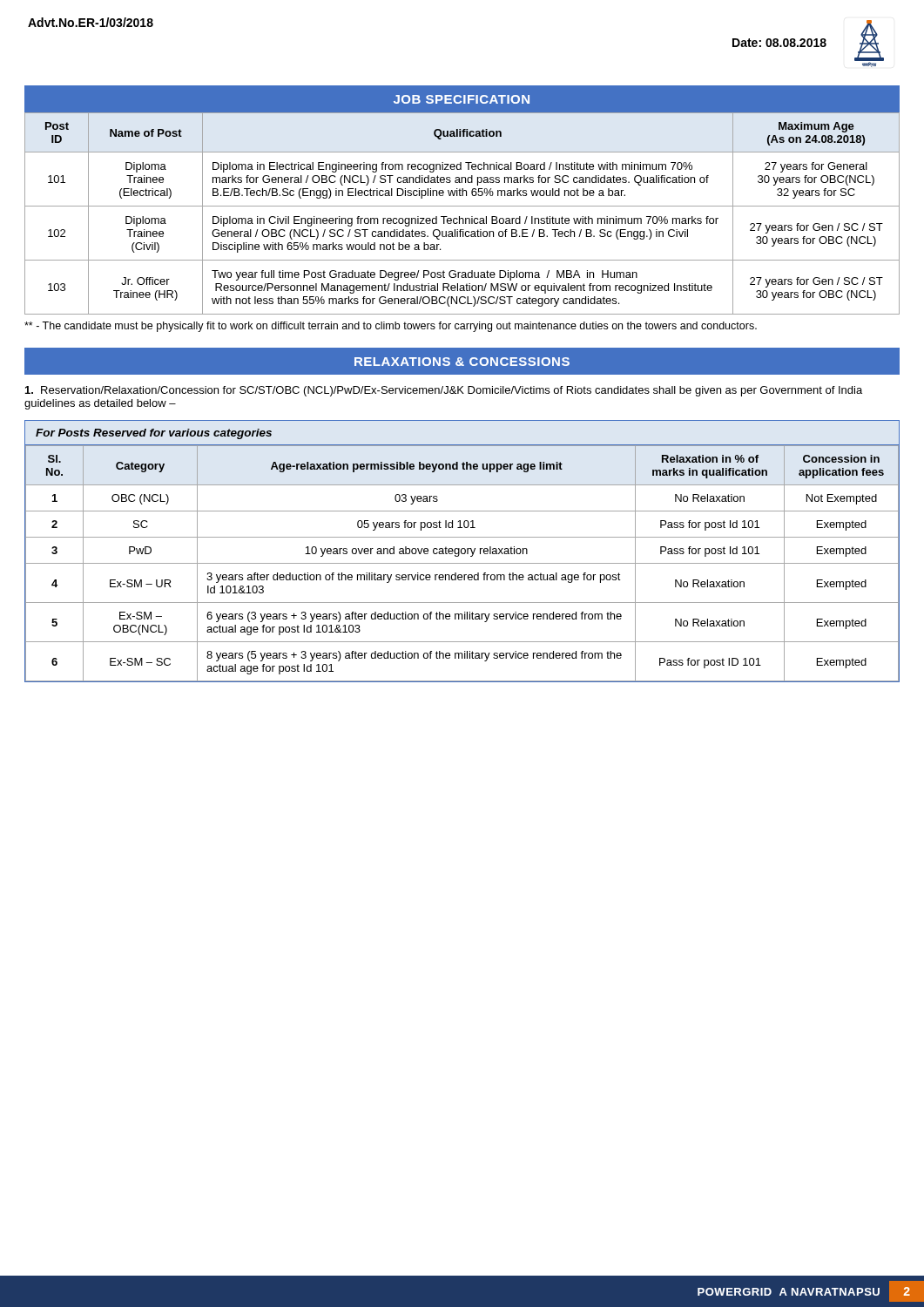Find "RELAXATIONS & CONCESSIONS" on this page
Viewport: 924px width, 1307px height.
462,361
